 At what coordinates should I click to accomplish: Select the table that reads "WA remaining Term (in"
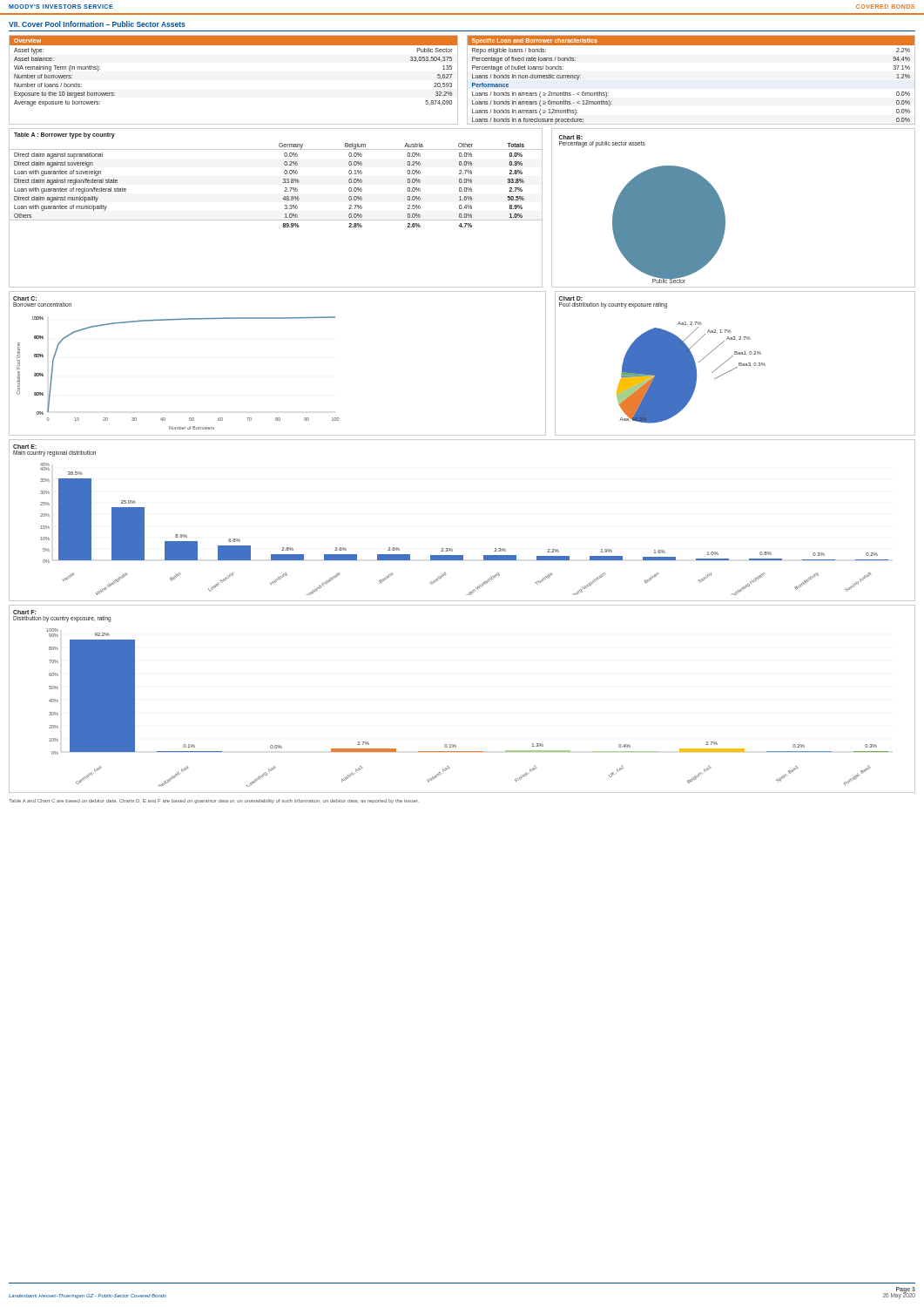click(233, 80)
